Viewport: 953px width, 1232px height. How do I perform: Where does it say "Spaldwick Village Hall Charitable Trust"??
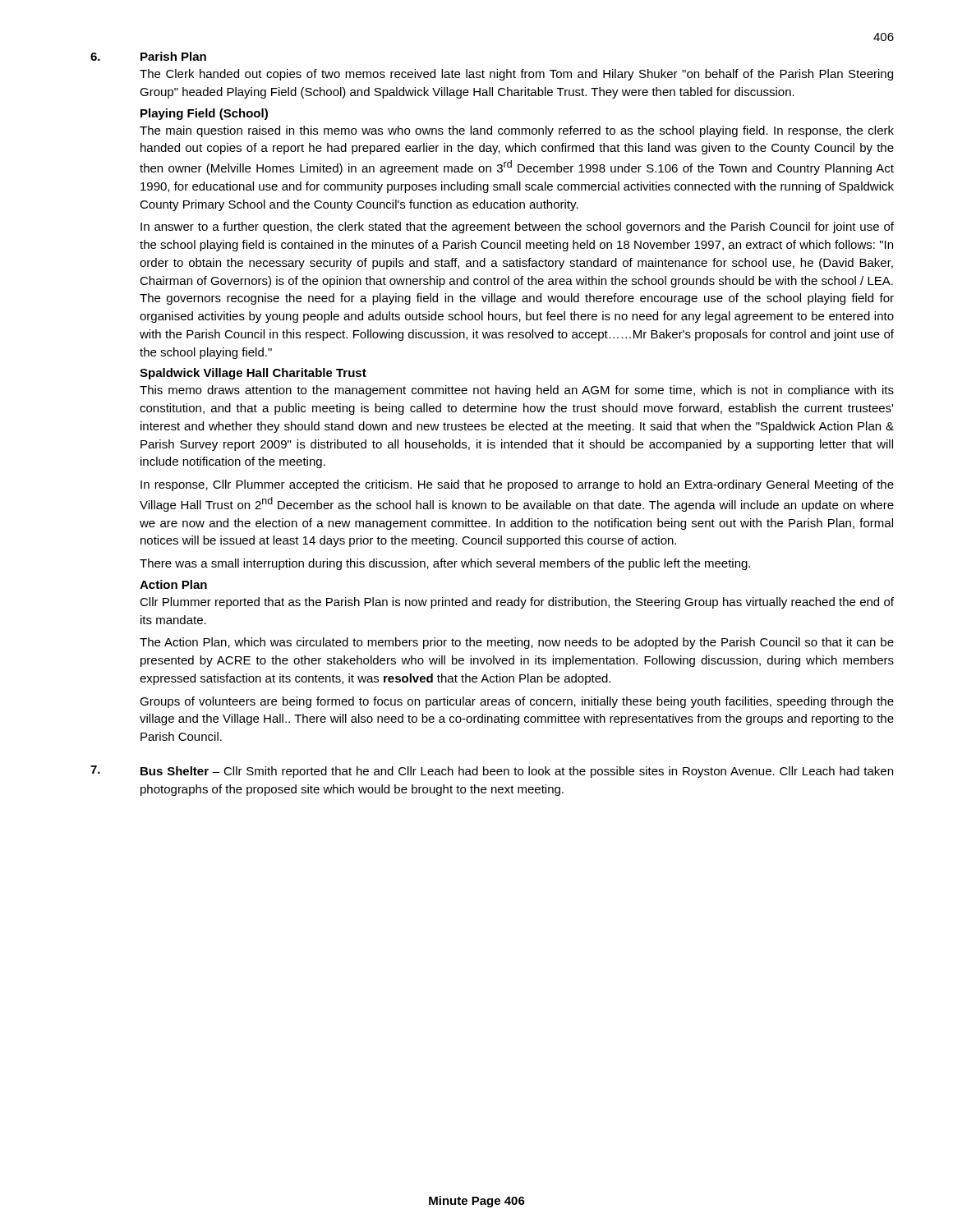(253, 373)
